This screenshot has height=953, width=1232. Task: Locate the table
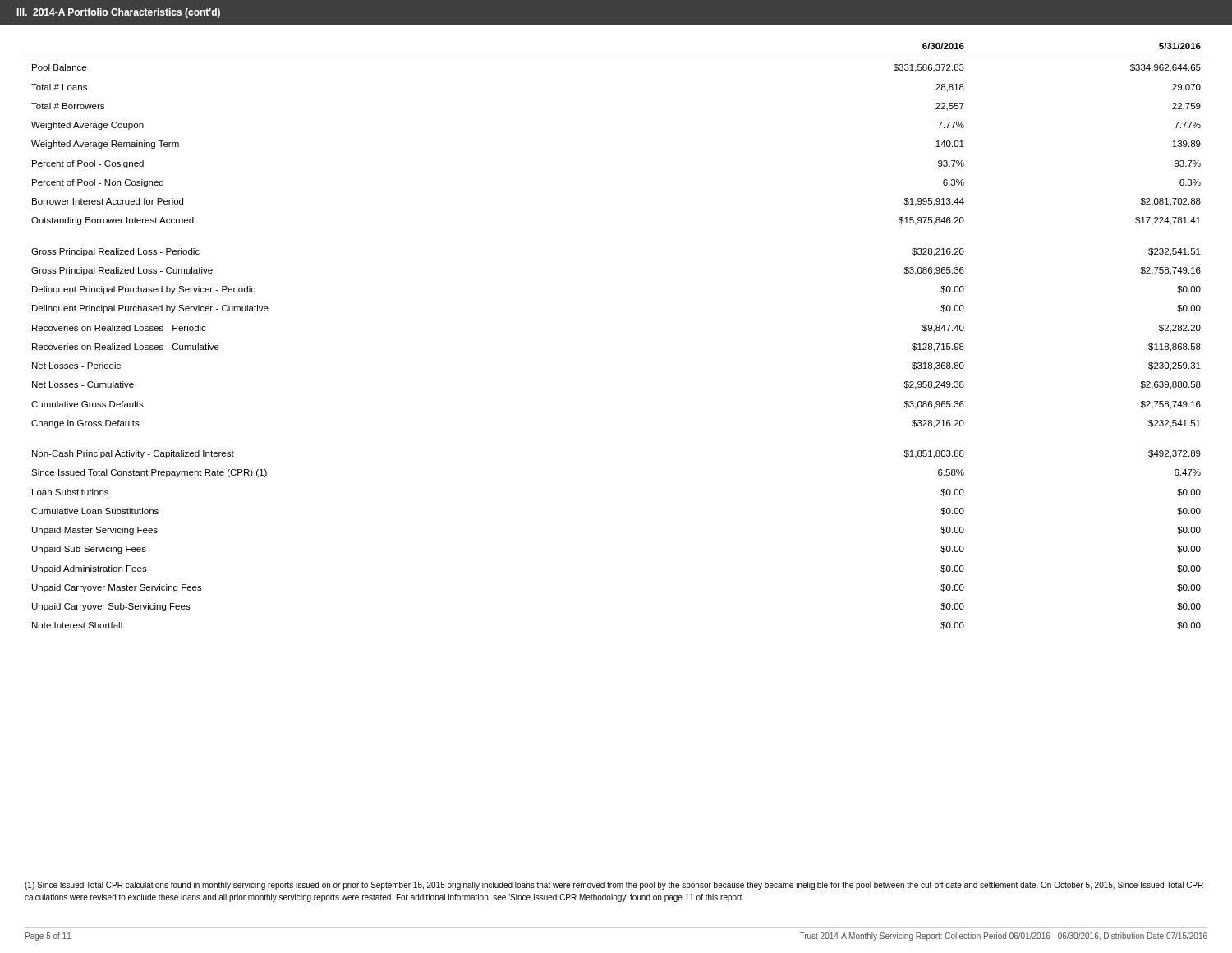(x=616, y=334)
